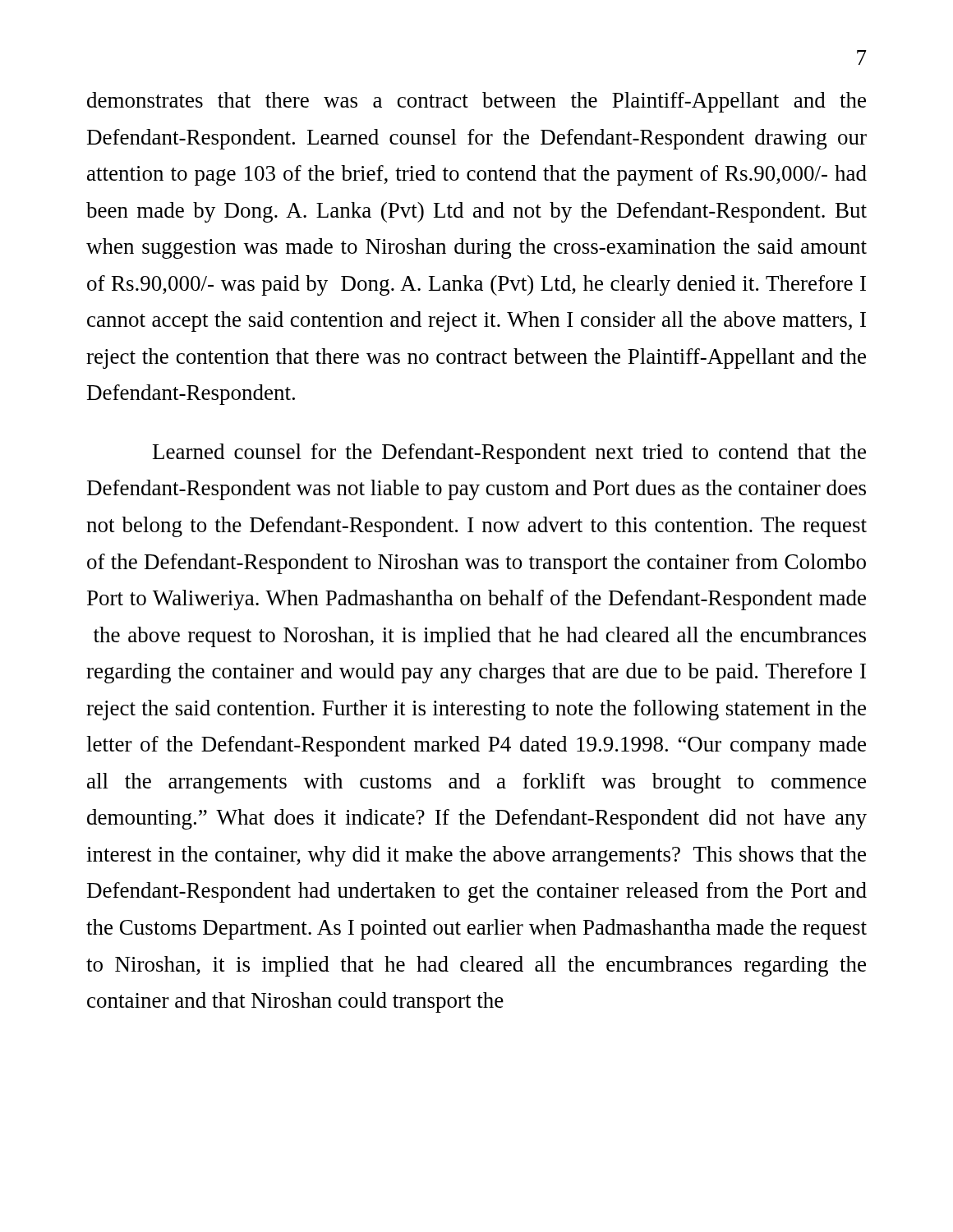
Task: Find the text block that says "demonstrates that there was a contract between"
Action: pyautogui.click(x=476, y=247)
